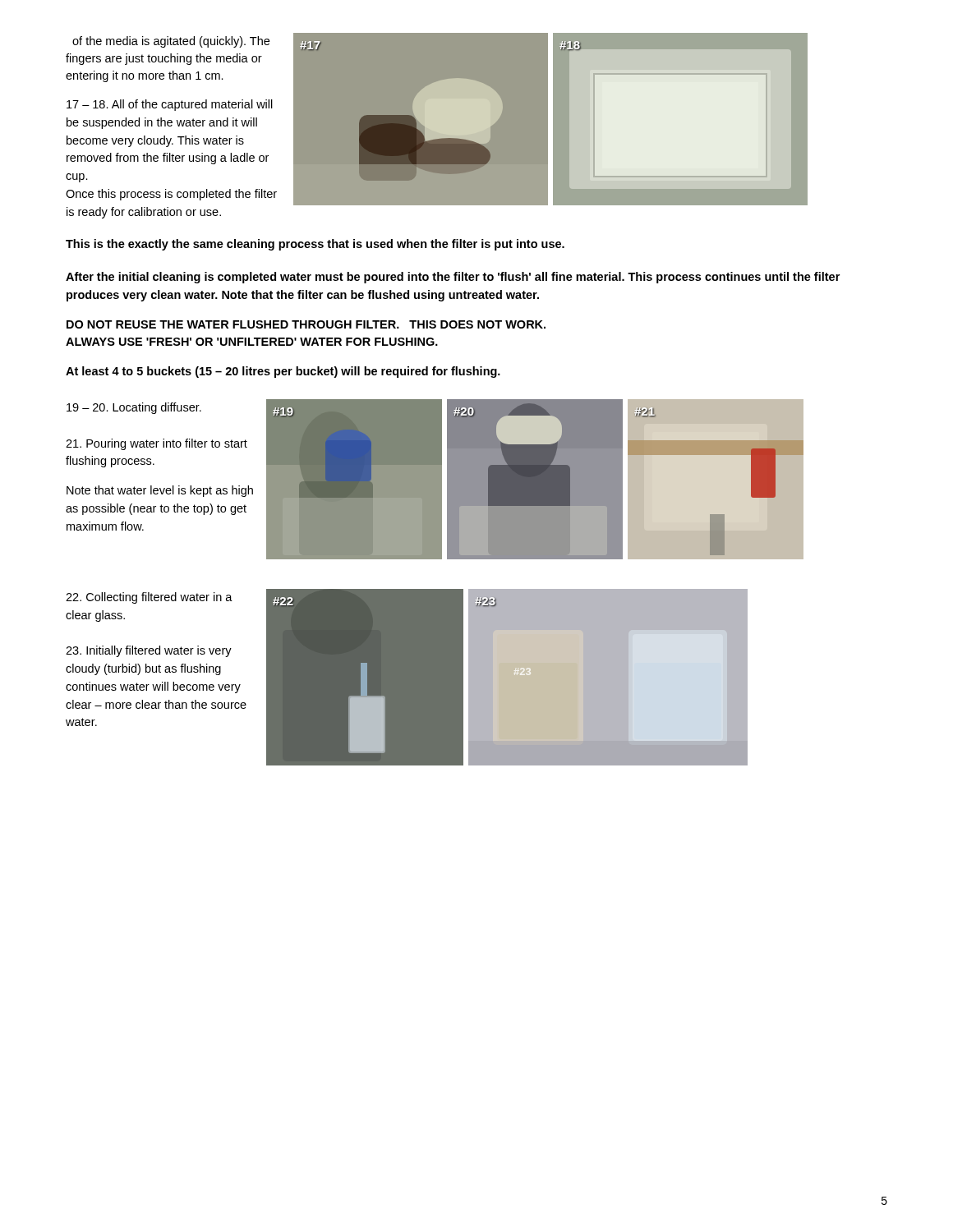Screen dimensions: 1232x953
Task: Select the text block containing "Note that water level"
Action: (160, 508)
